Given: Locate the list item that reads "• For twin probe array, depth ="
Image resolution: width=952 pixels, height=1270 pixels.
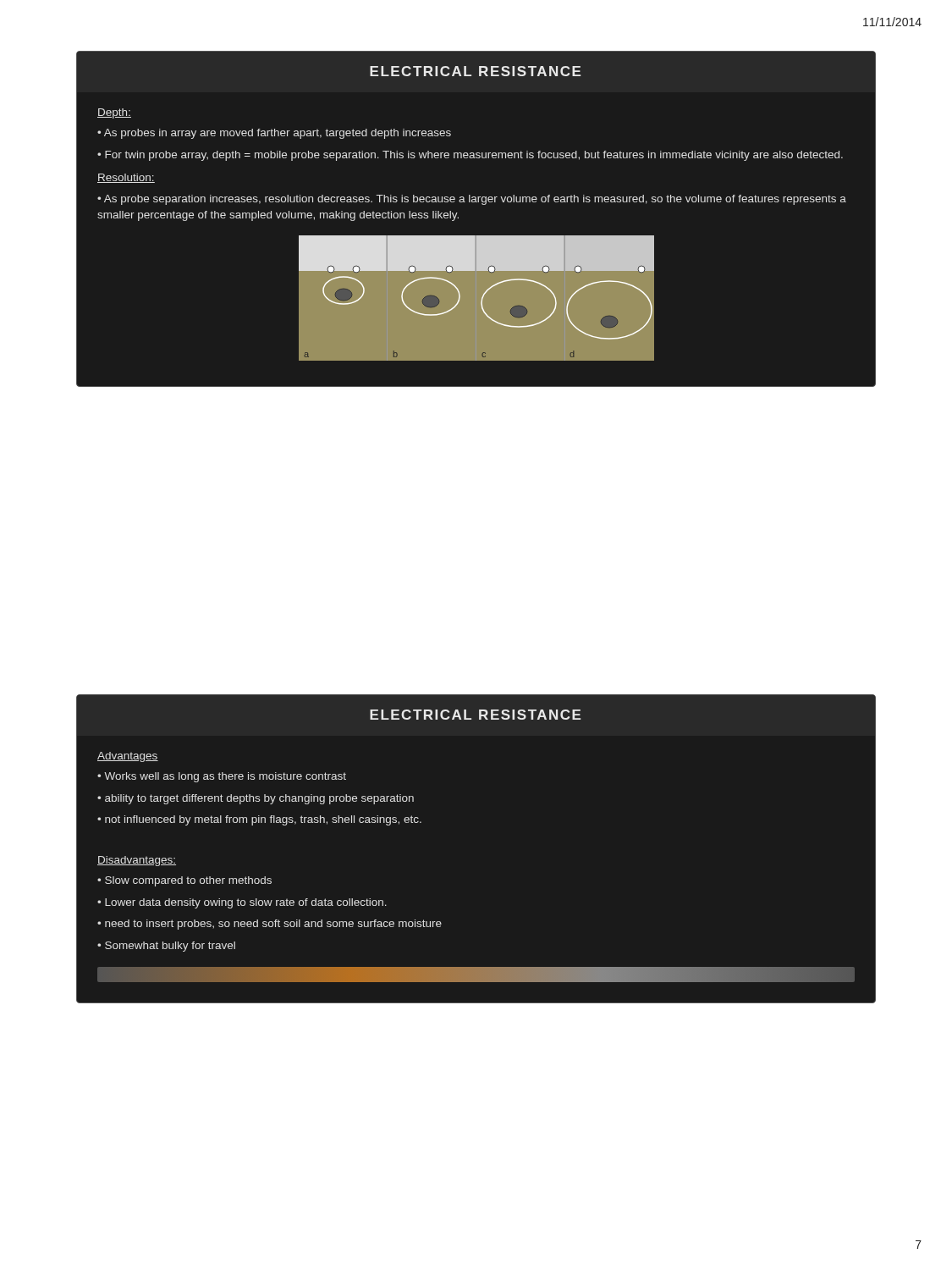Looking at the screenshot, I should click(x=470, y=154).
